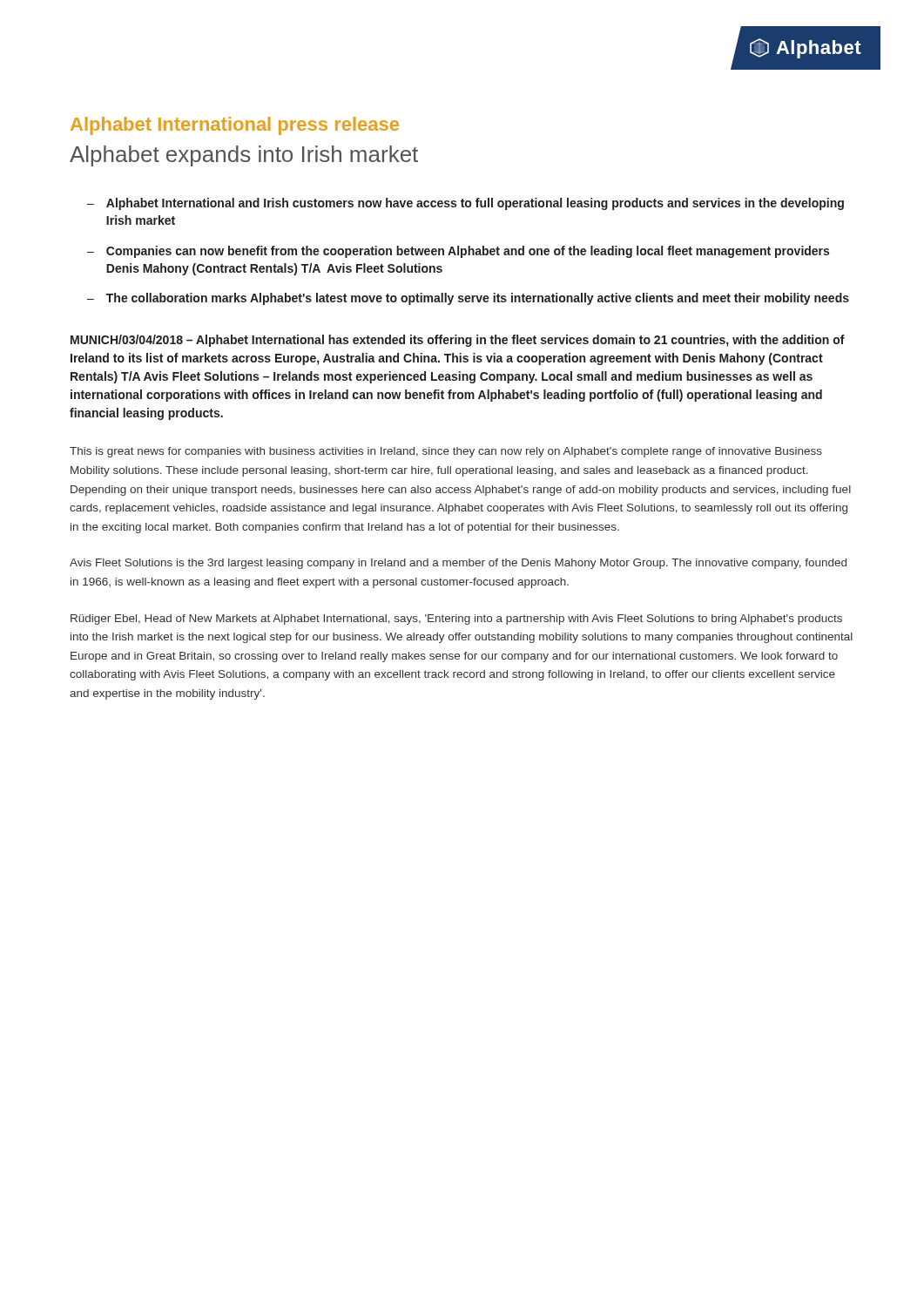Click on the element starting "The collaboration marks Alphabet's"

478,298
